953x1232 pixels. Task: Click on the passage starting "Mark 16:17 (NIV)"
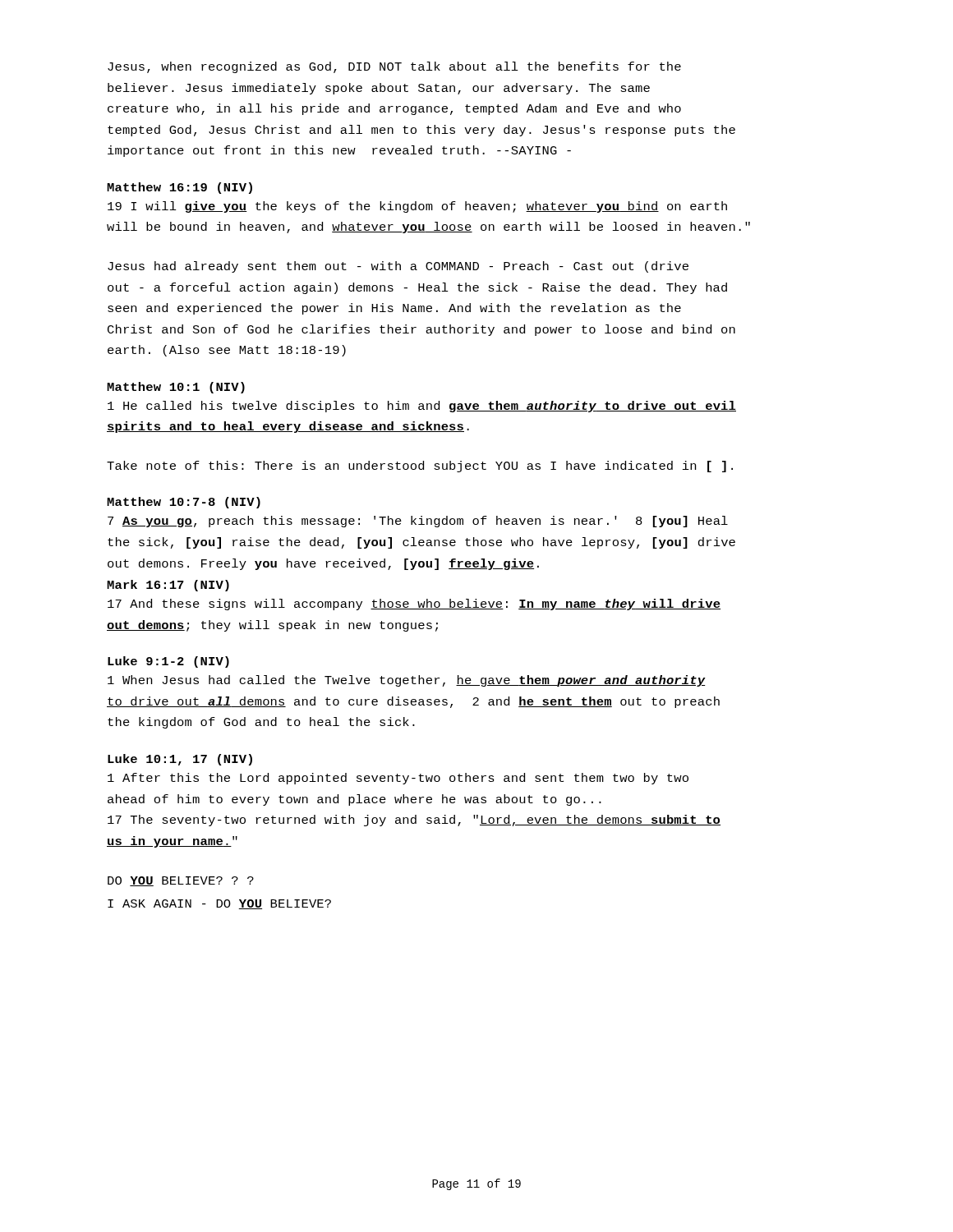pos(169,586)
